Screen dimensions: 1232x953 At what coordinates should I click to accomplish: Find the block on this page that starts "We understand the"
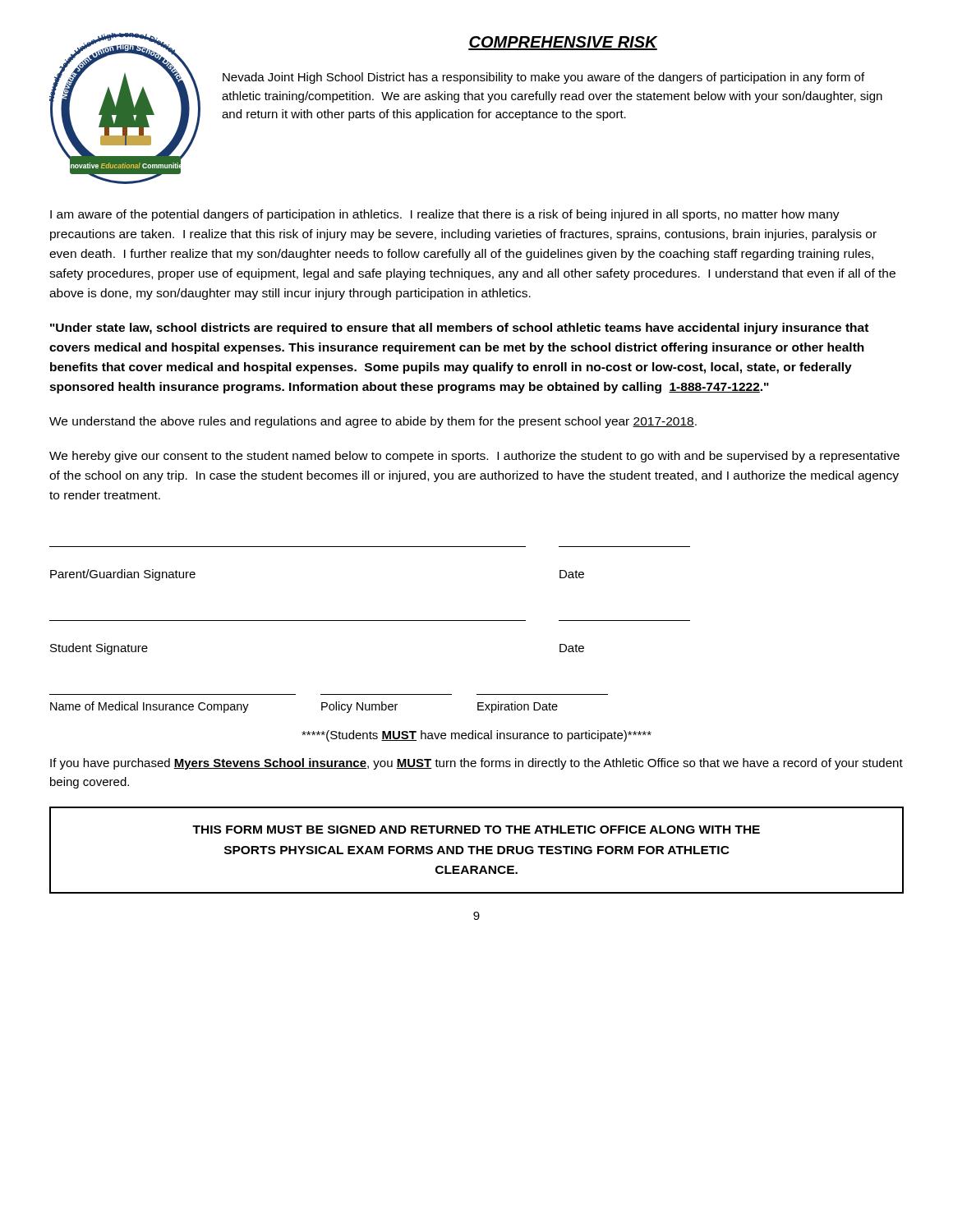point(373,421)
